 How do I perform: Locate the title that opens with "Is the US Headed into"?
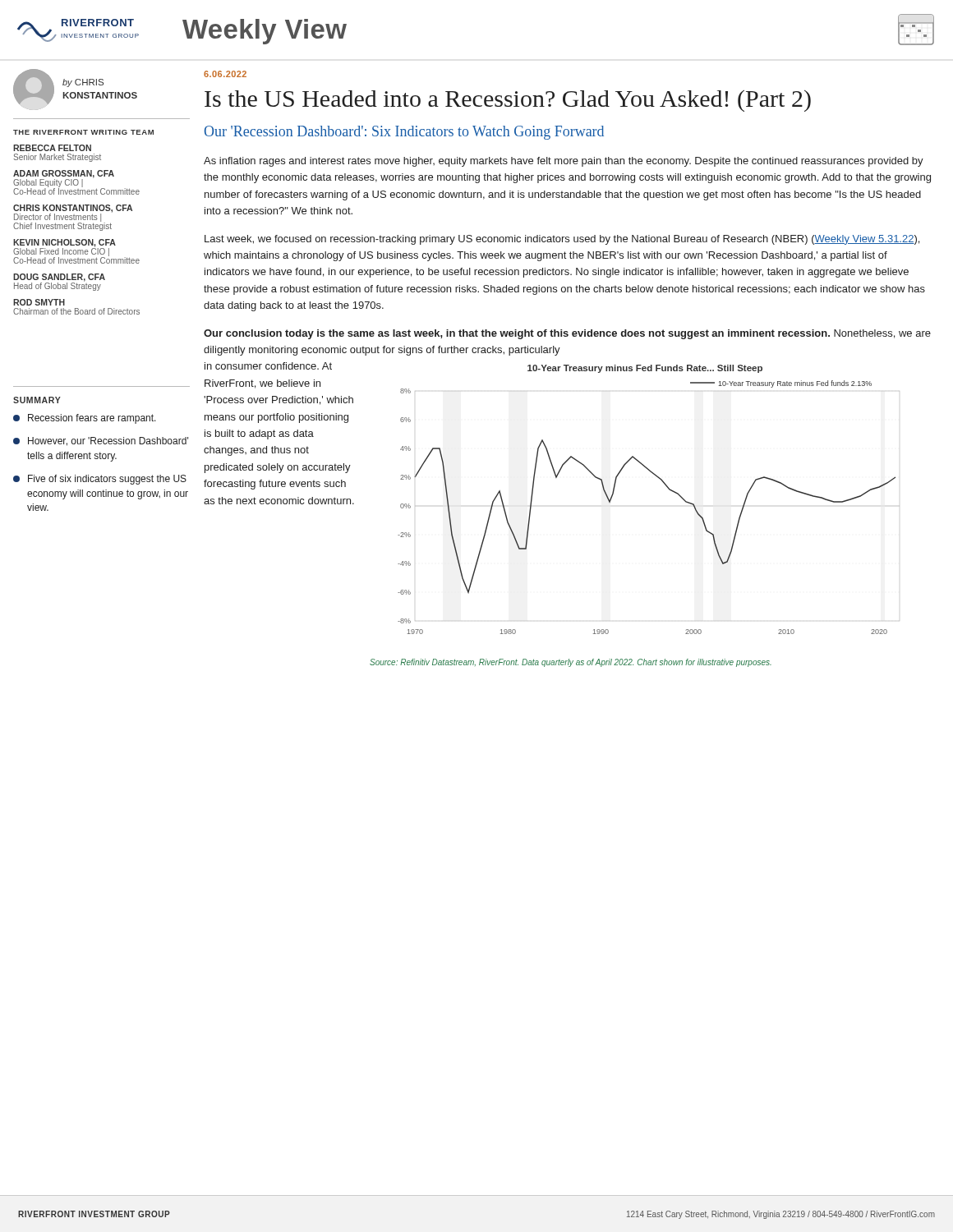pos(508,98)
